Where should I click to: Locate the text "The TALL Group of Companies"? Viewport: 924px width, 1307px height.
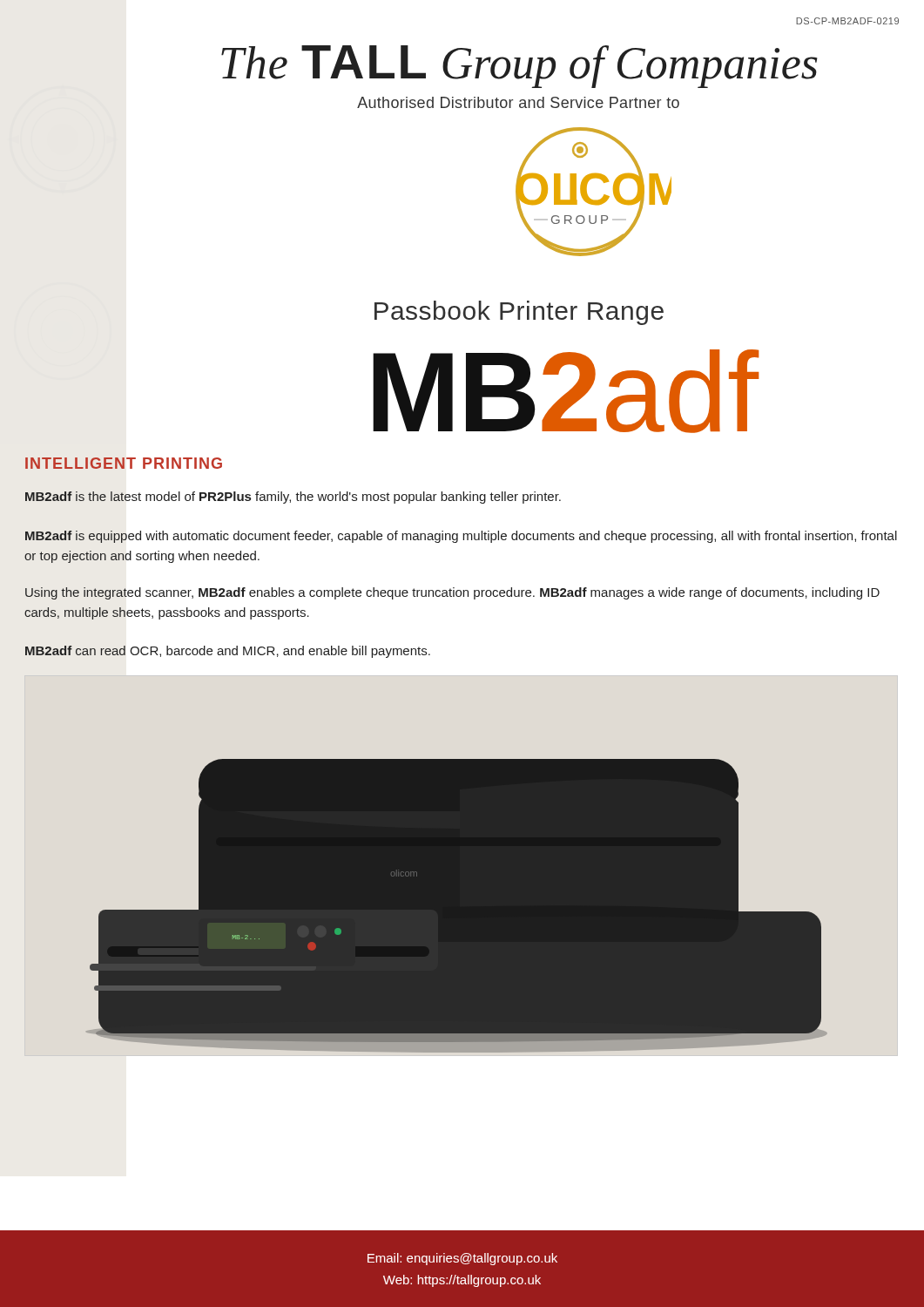(519, 61)
